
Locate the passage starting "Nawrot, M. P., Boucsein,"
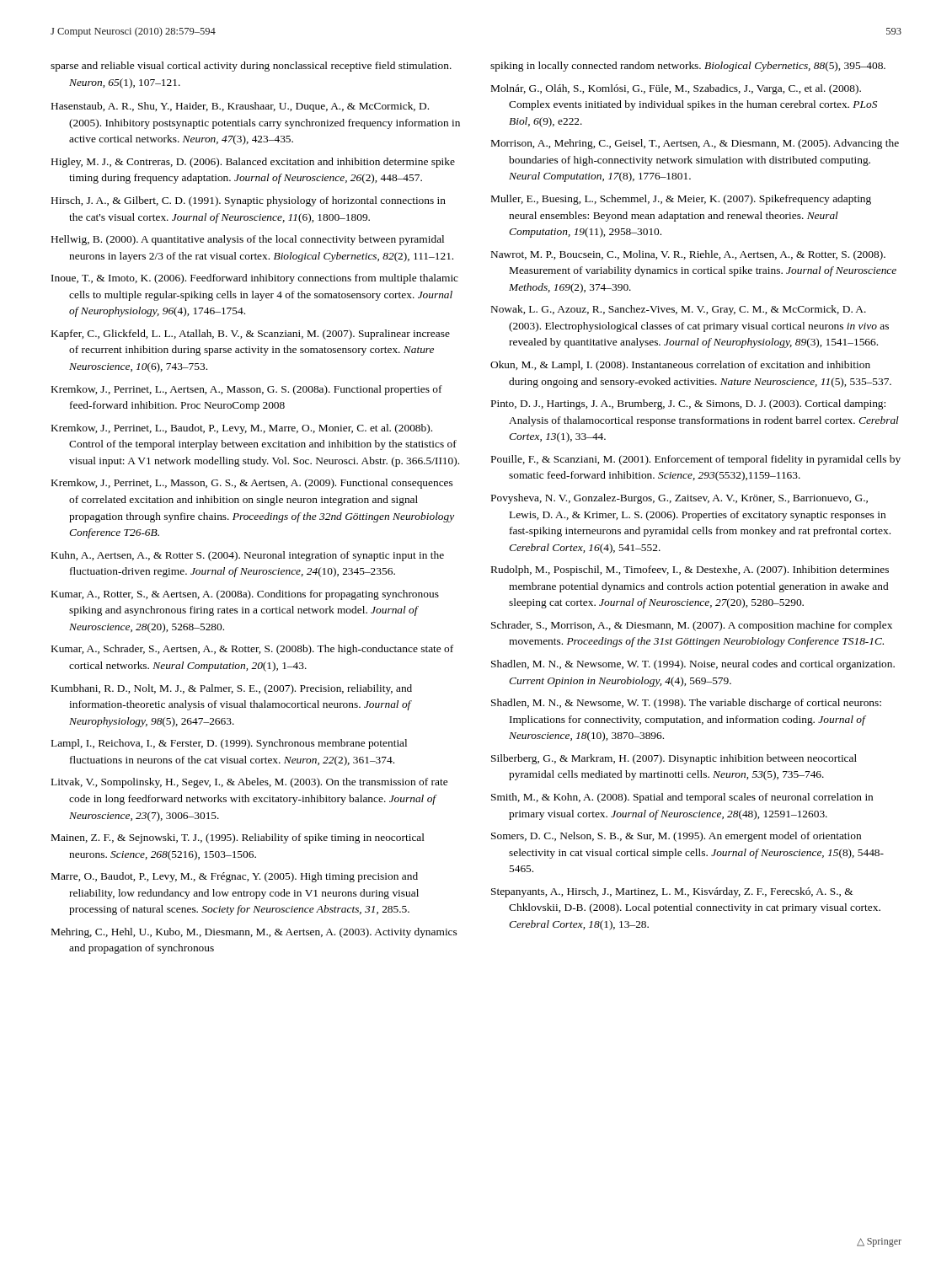coord(693,270)
